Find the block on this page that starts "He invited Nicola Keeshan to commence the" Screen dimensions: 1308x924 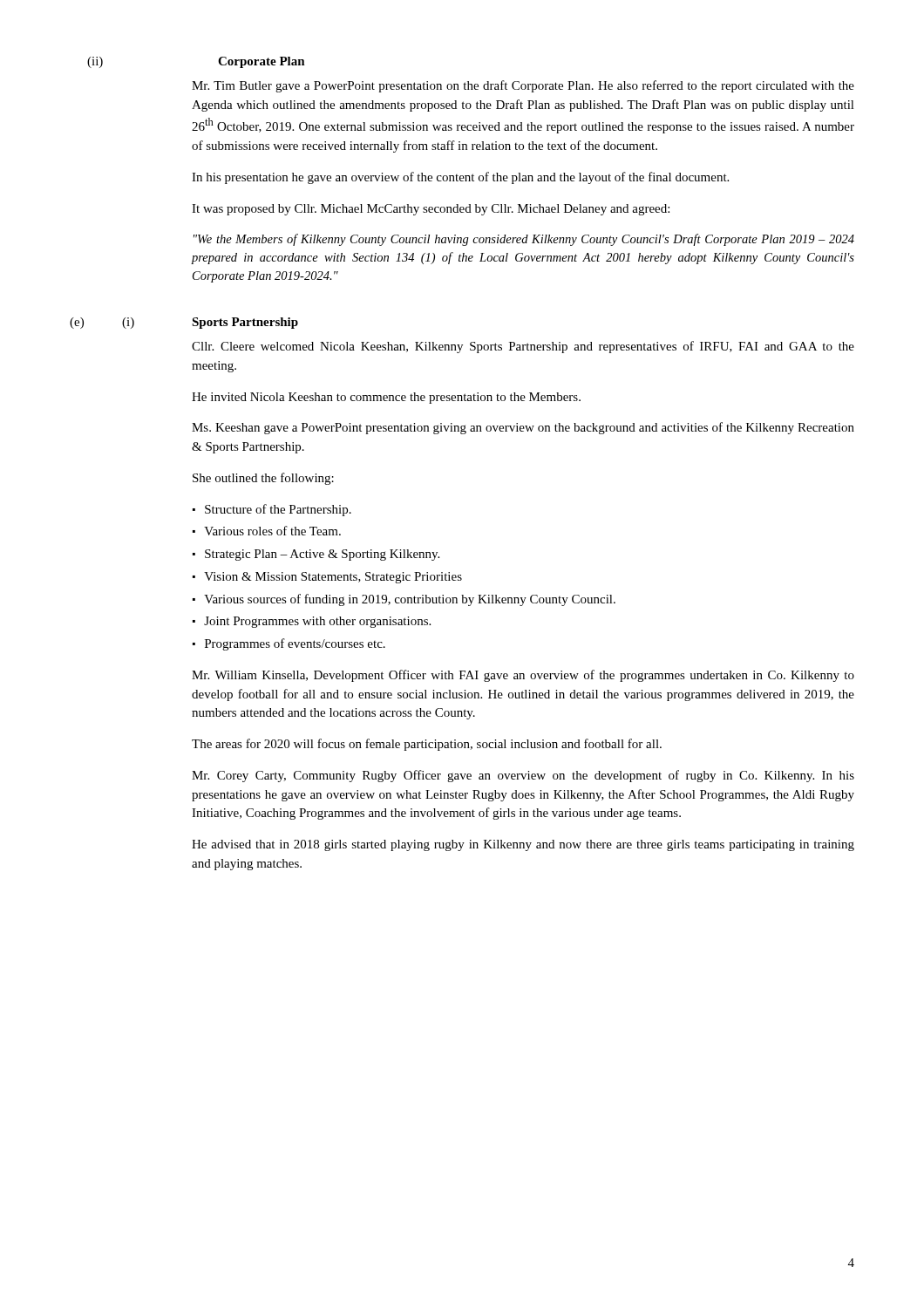click(523, 397)
